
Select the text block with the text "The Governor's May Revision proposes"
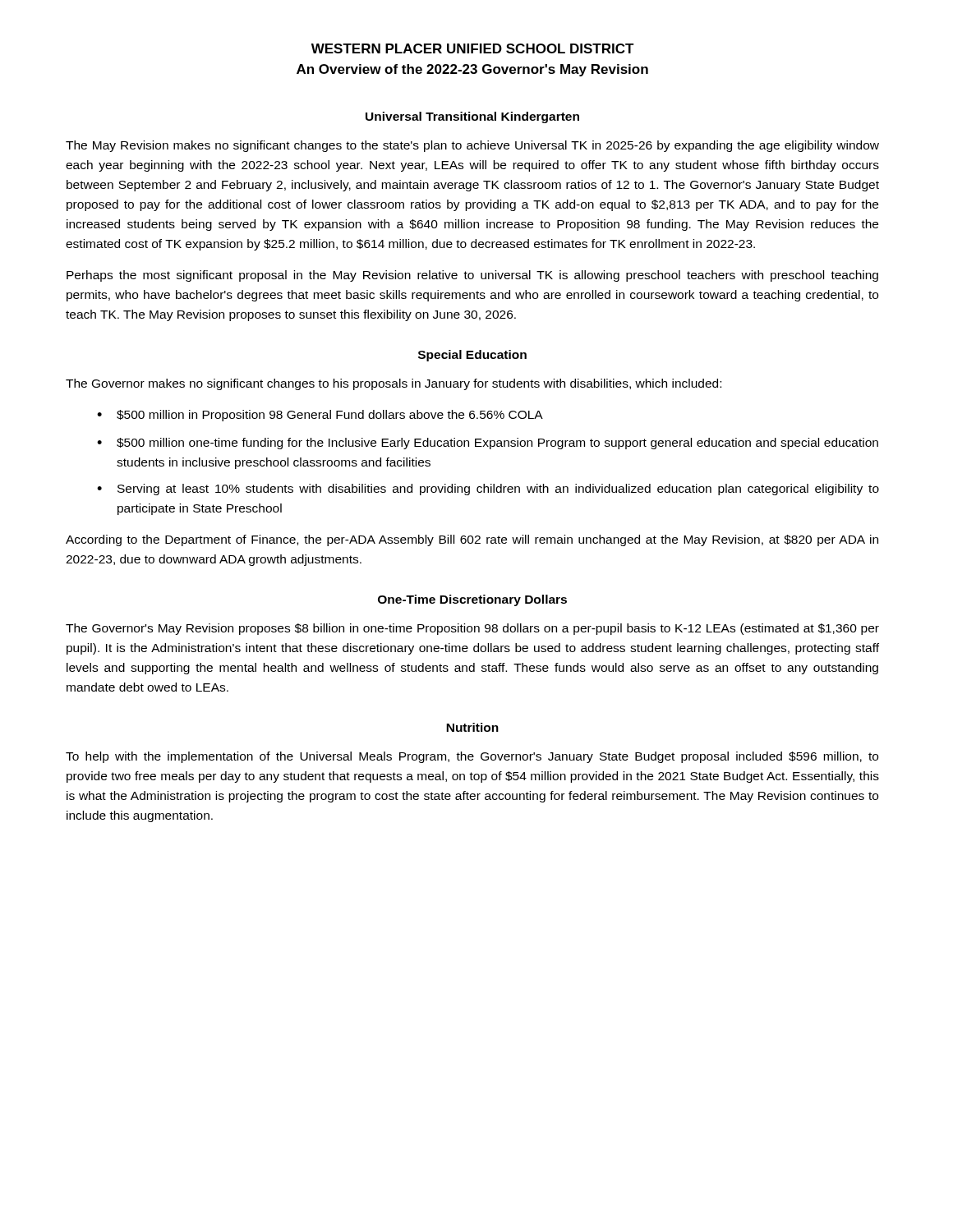(472, 657)
